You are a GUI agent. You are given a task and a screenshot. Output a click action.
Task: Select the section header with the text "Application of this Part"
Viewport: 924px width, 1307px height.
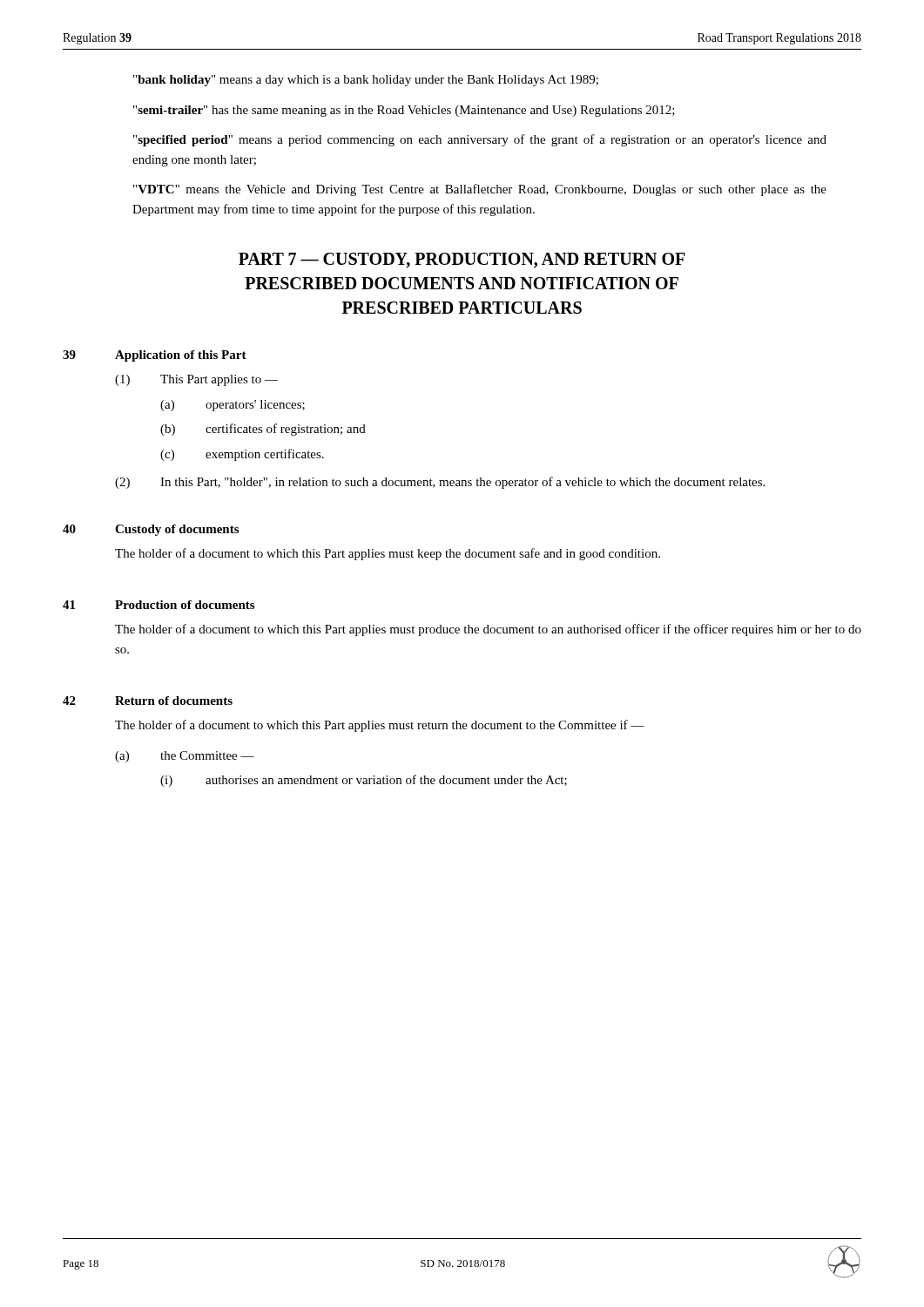[180, 355]
